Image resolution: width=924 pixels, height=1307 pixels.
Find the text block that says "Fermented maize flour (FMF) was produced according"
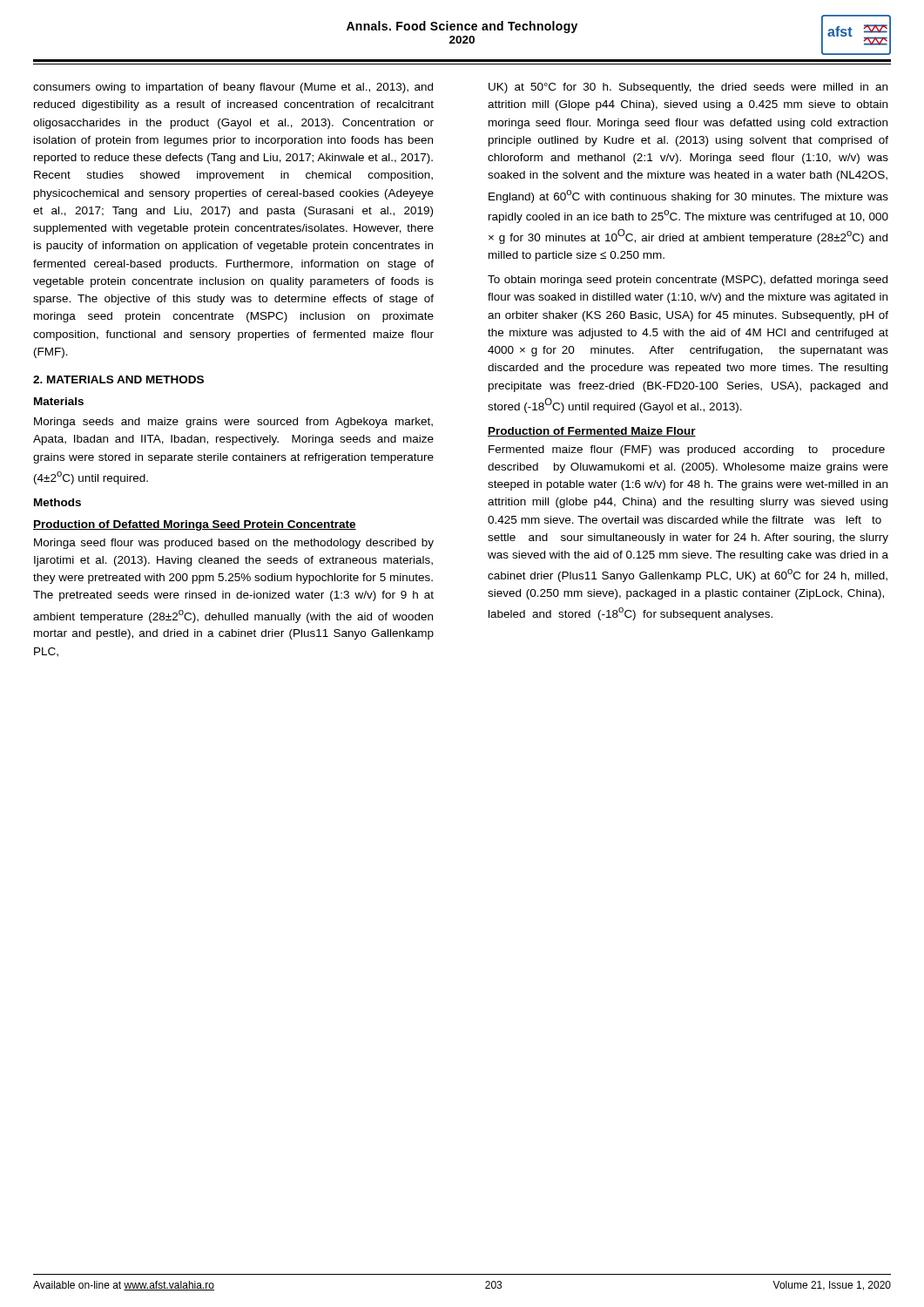(x=688, y=532)
